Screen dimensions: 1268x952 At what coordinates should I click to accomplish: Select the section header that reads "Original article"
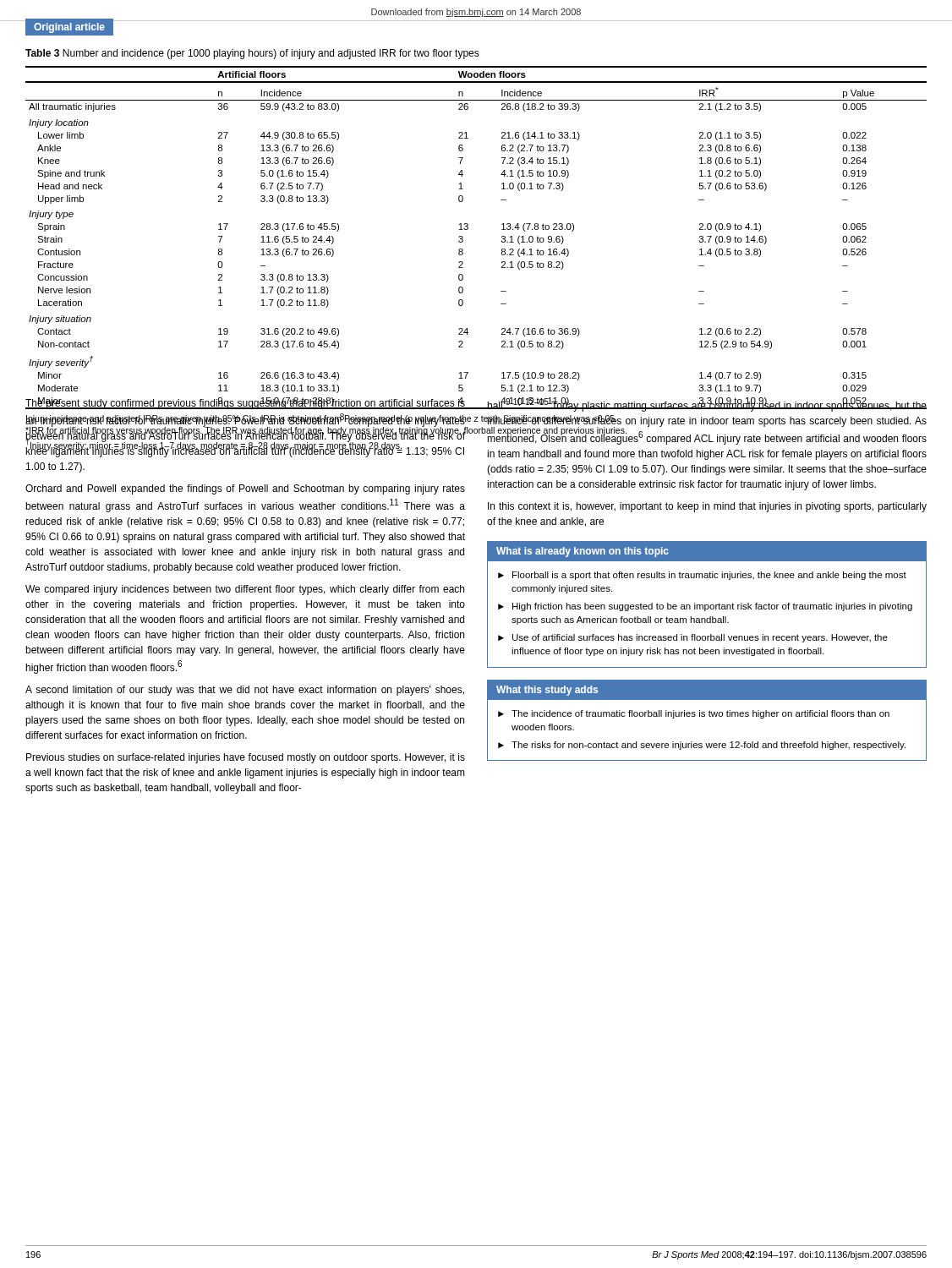tap(69, 27)
